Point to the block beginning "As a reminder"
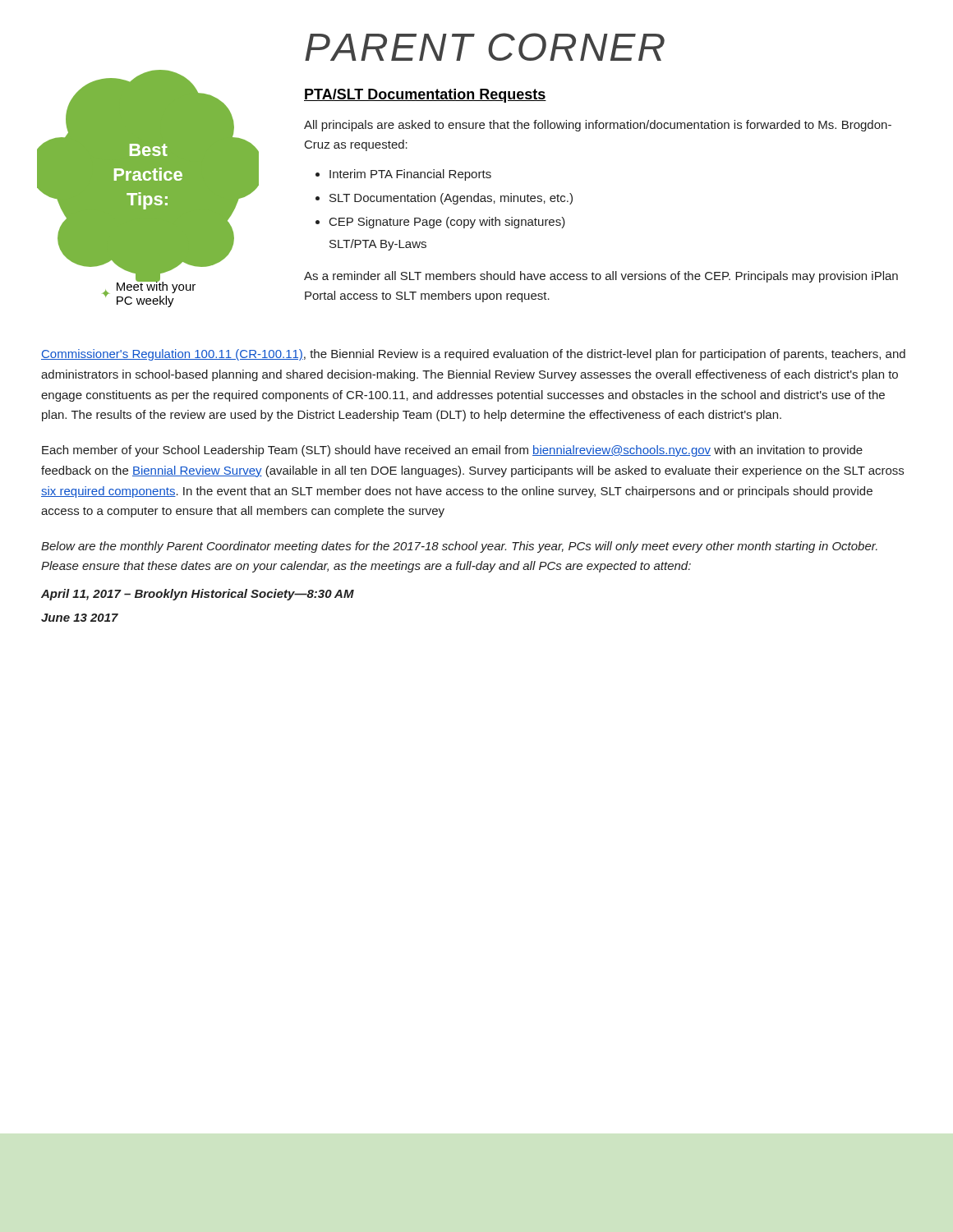Screen dimensions: 1232x953 click(x=601, y=285)
